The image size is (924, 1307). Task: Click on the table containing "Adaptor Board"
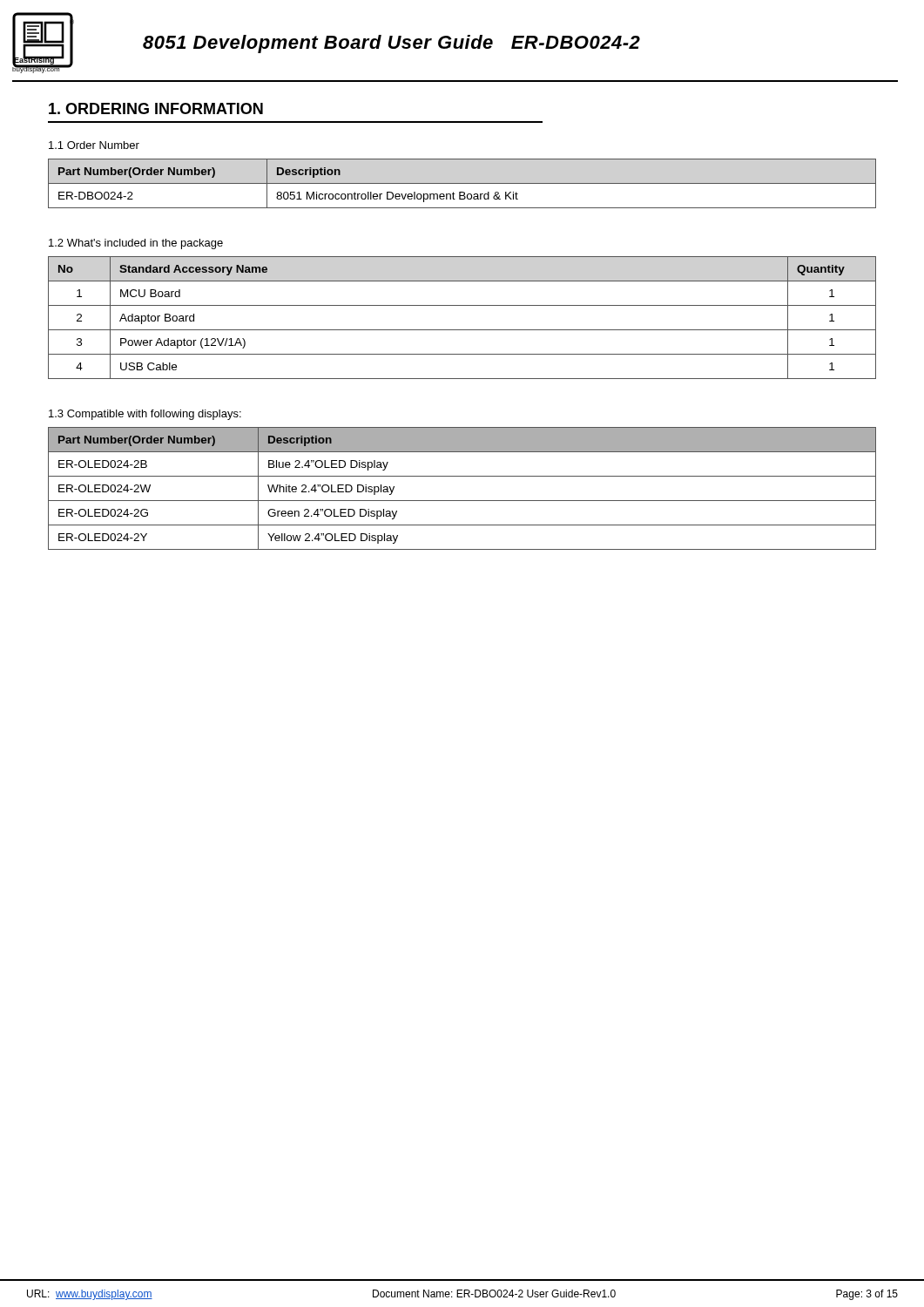coord(462,318)
